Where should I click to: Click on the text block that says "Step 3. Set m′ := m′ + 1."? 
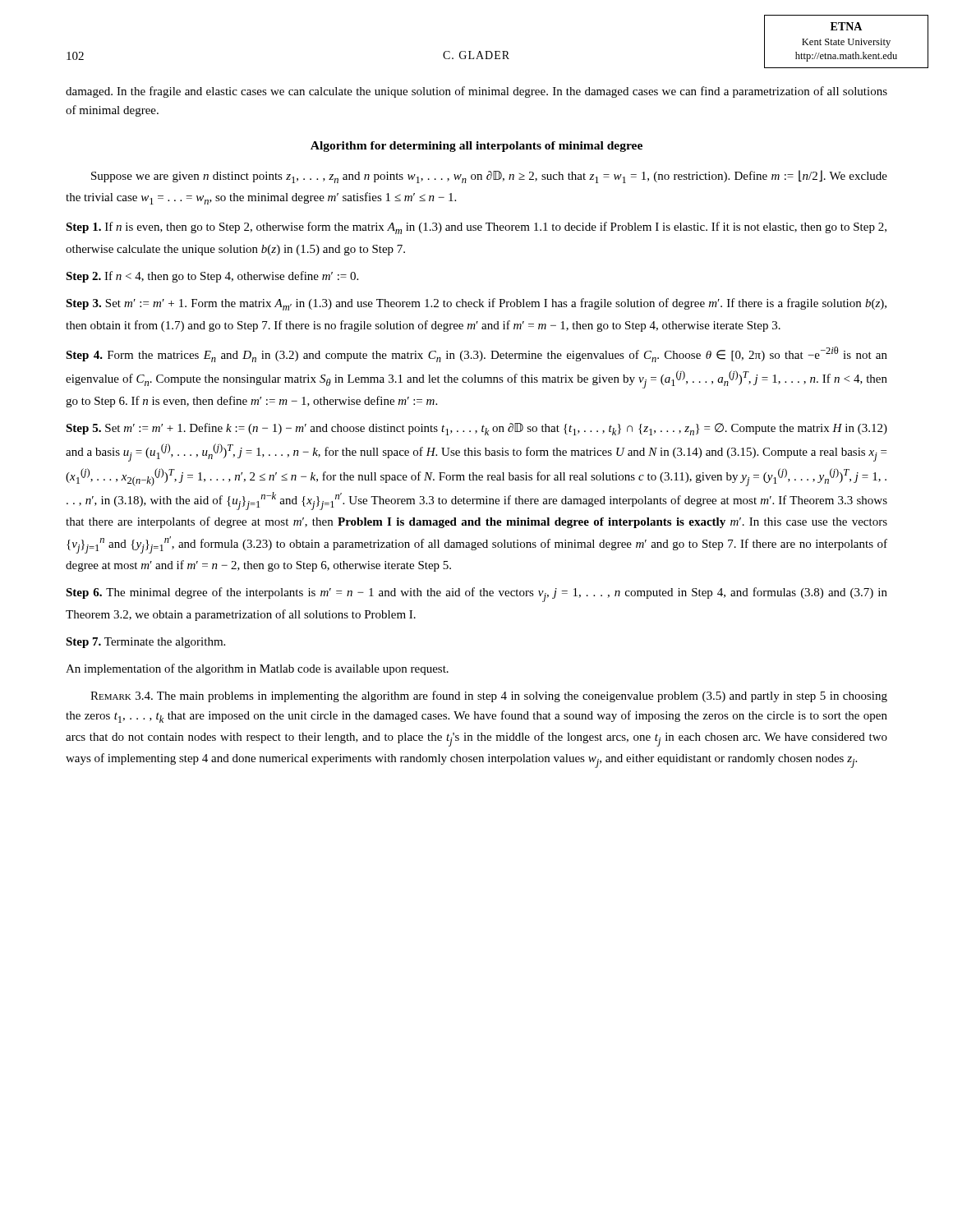476,314
